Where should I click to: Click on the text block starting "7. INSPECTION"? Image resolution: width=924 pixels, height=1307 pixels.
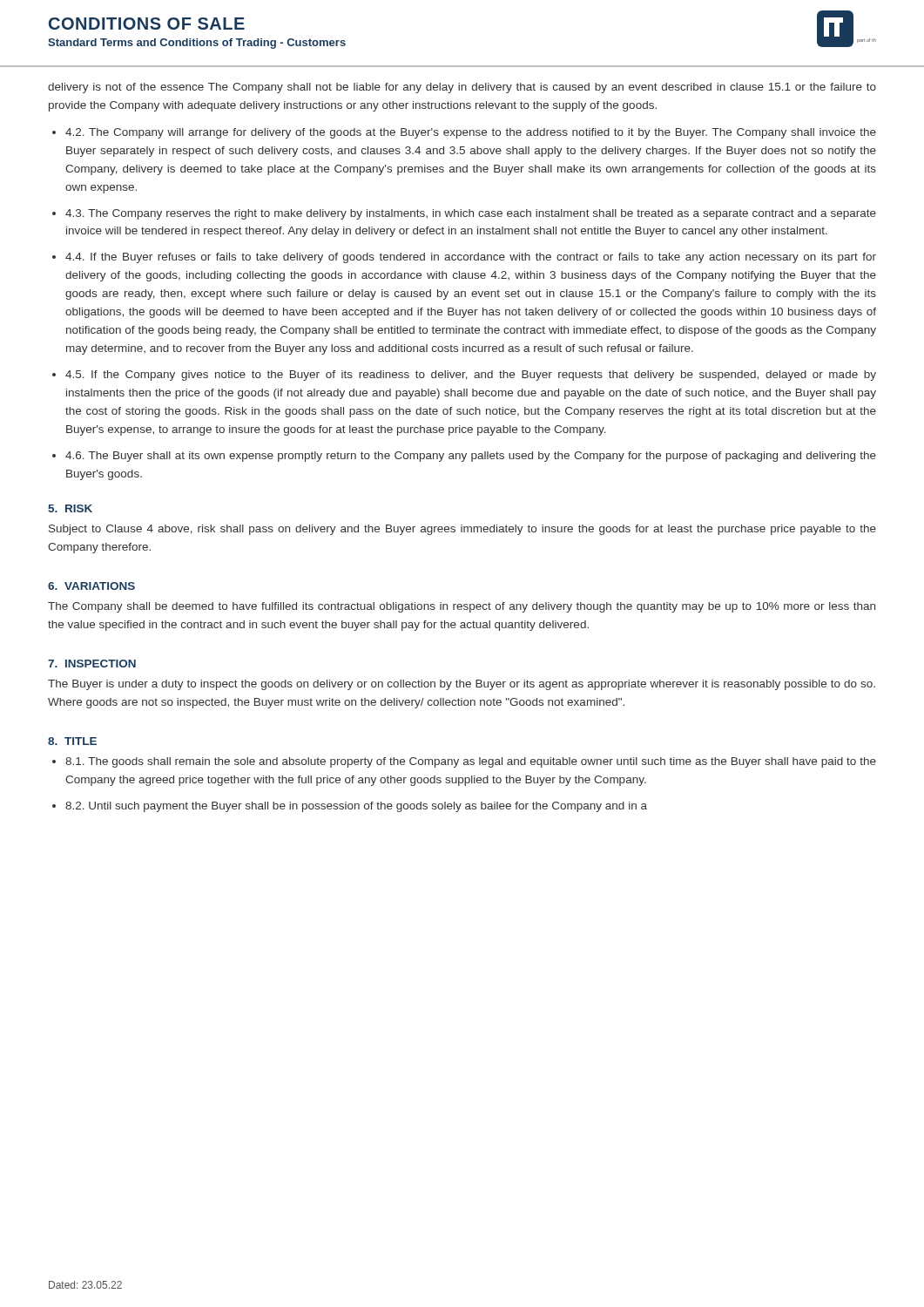(x=92, y=664)
